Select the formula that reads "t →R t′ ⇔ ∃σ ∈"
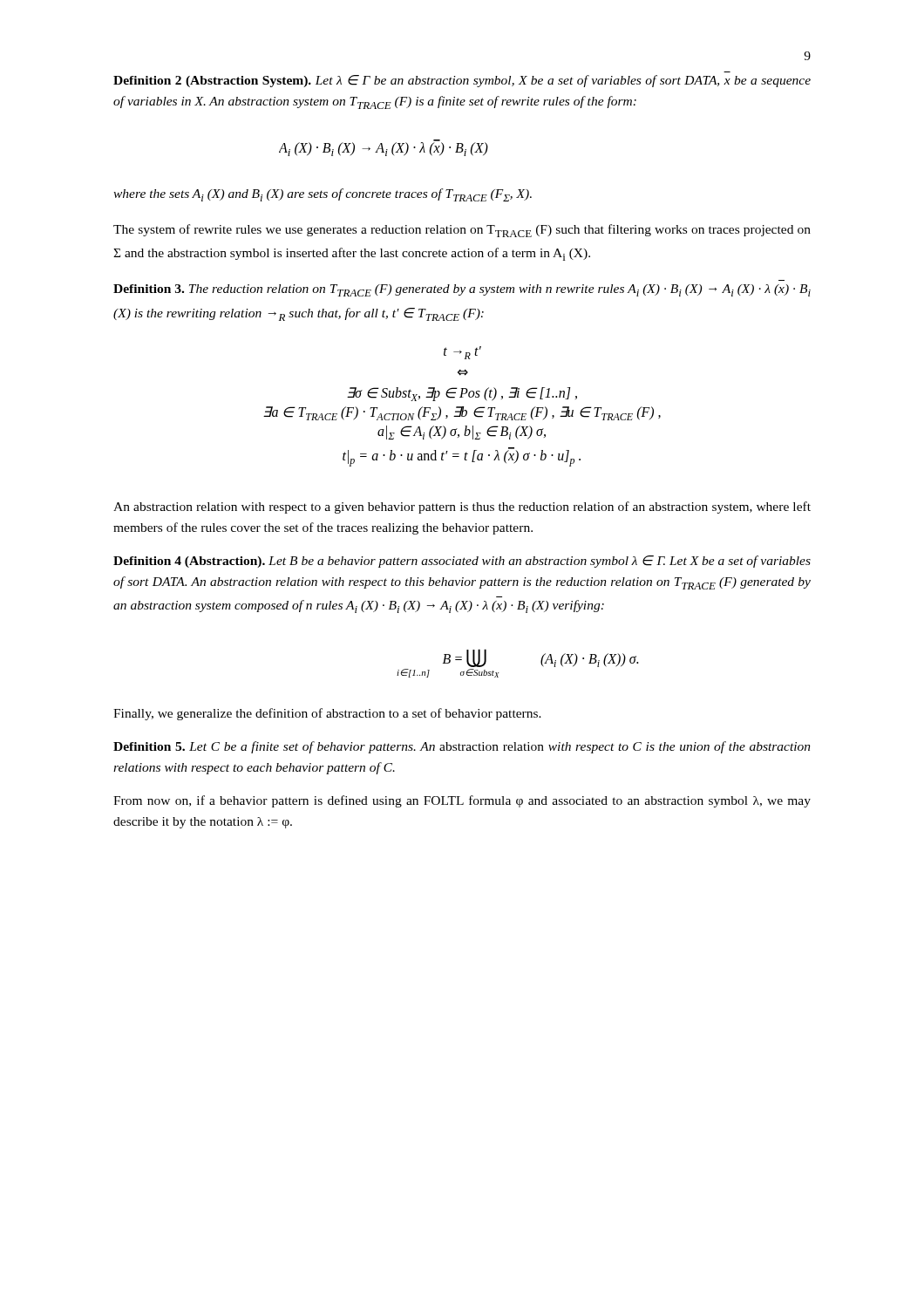Viewport: 924px width, 1308px height. pos(462,408)
